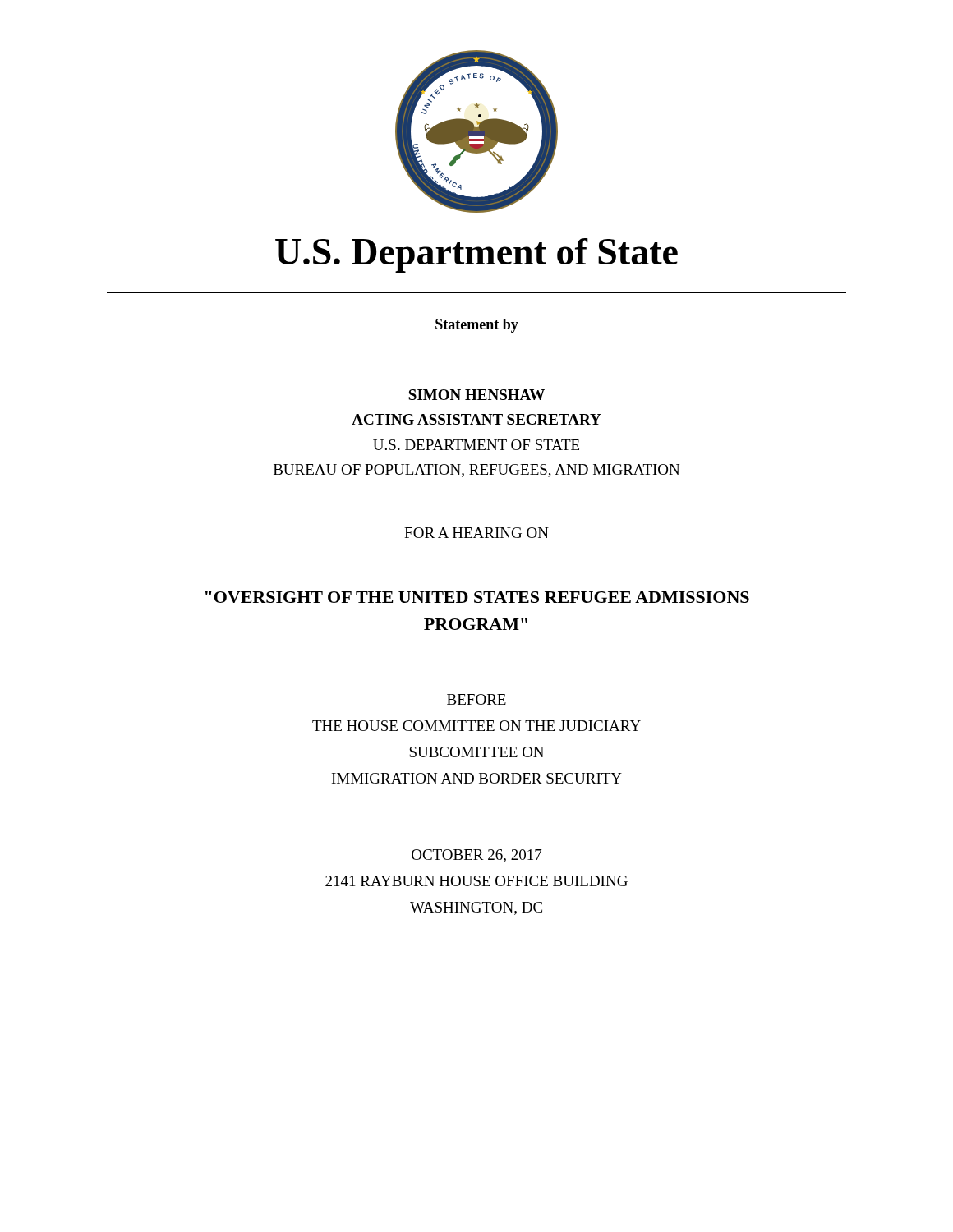Find the text block starting "U.S. Department of State"

tap(476, 252)
